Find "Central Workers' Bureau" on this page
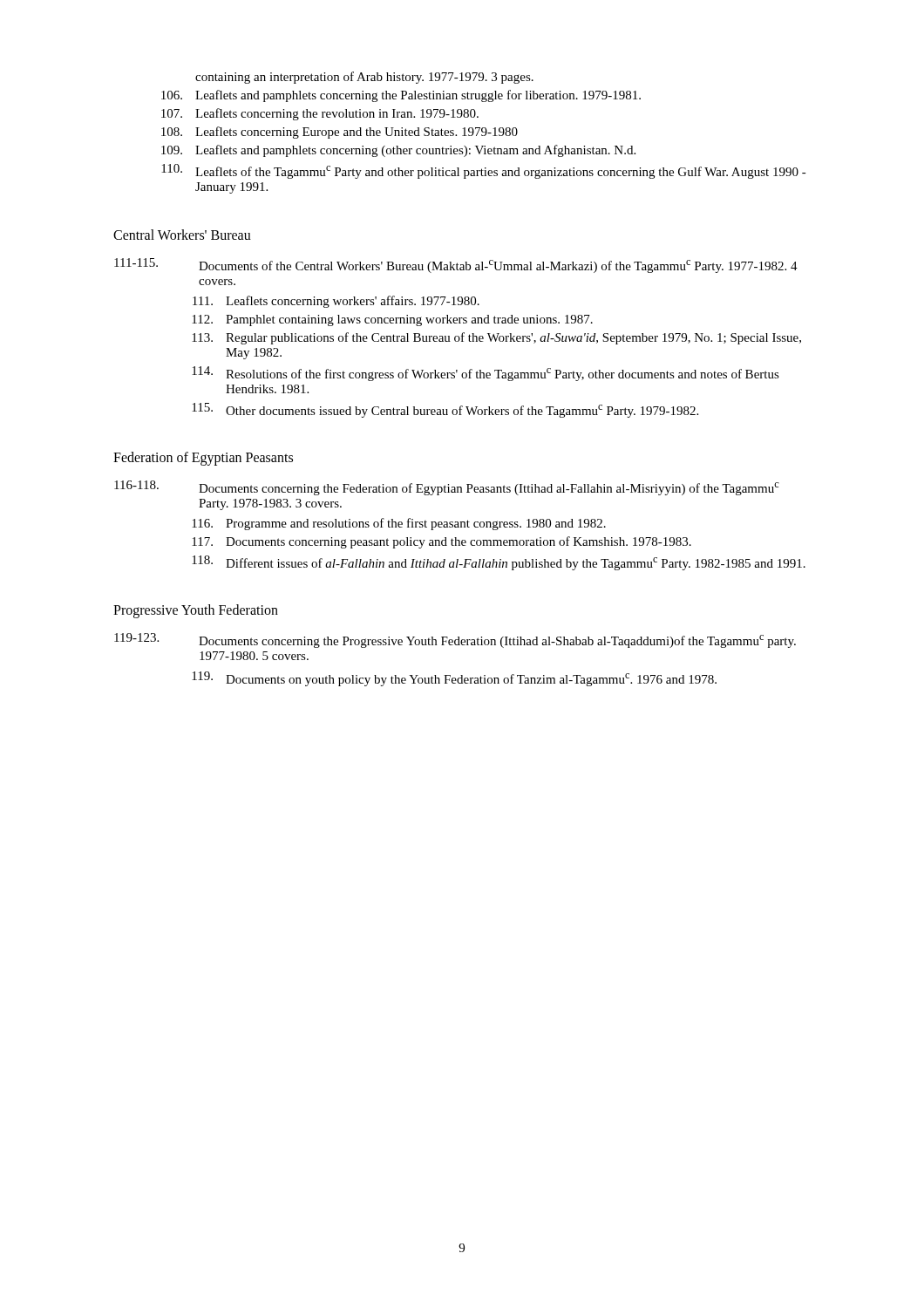This screenshot has height=1308, width=924. (182, 235)
